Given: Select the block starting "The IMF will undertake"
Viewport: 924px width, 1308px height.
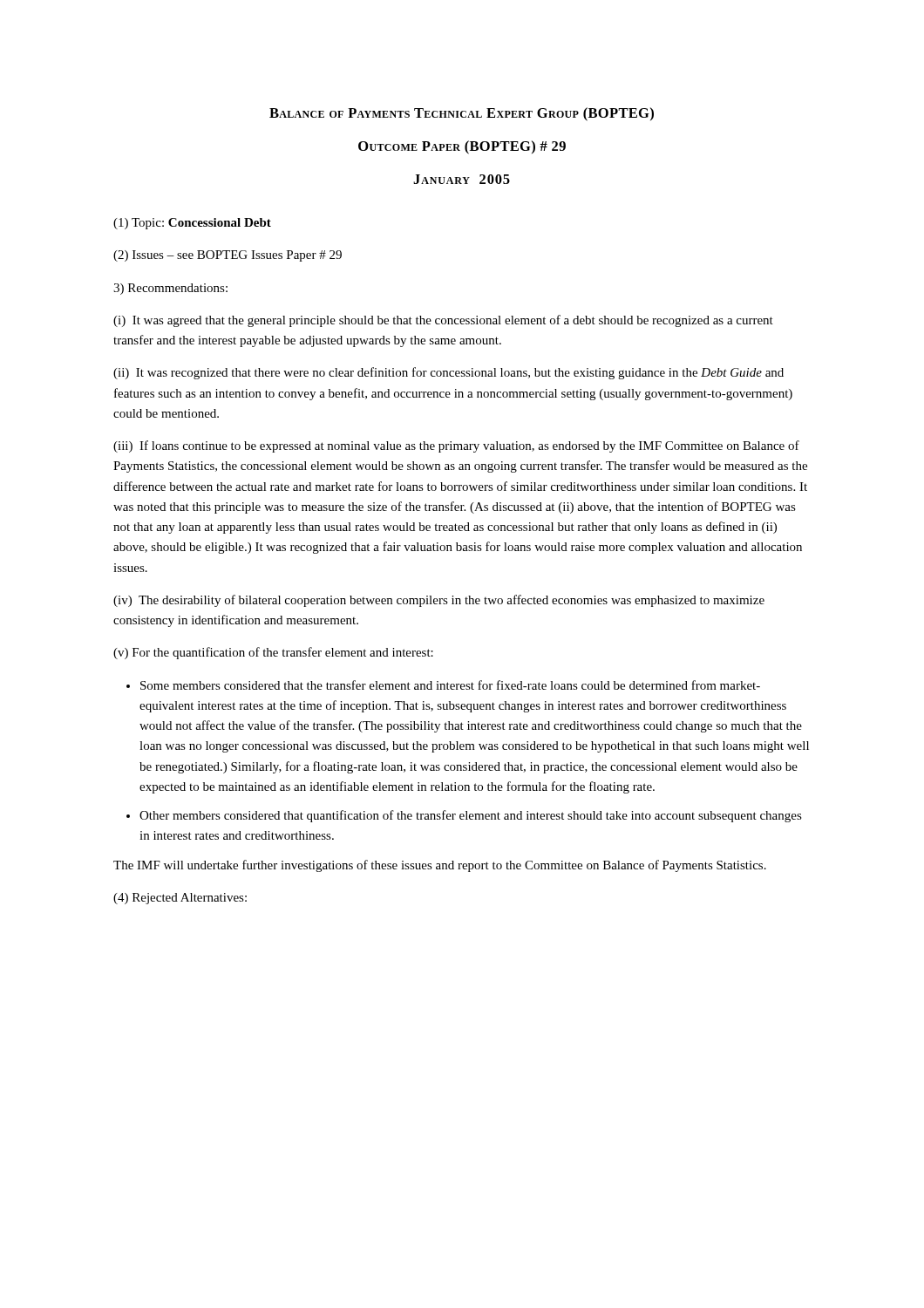Looking at the screenshot, I should pyautogui.click(x=440, y=865).
